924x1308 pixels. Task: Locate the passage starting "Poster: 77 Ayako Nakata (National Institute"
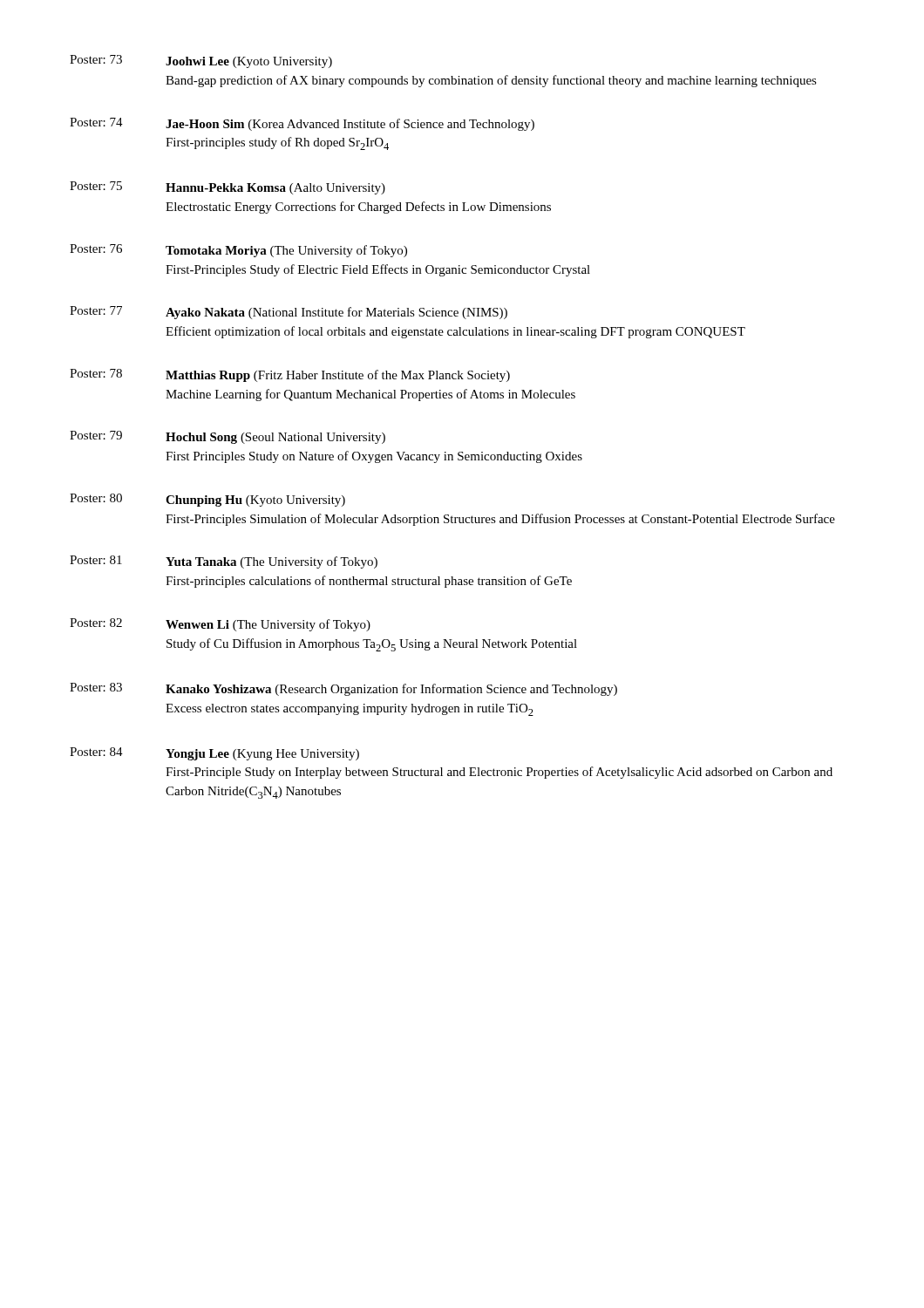[x=462, y=323]
